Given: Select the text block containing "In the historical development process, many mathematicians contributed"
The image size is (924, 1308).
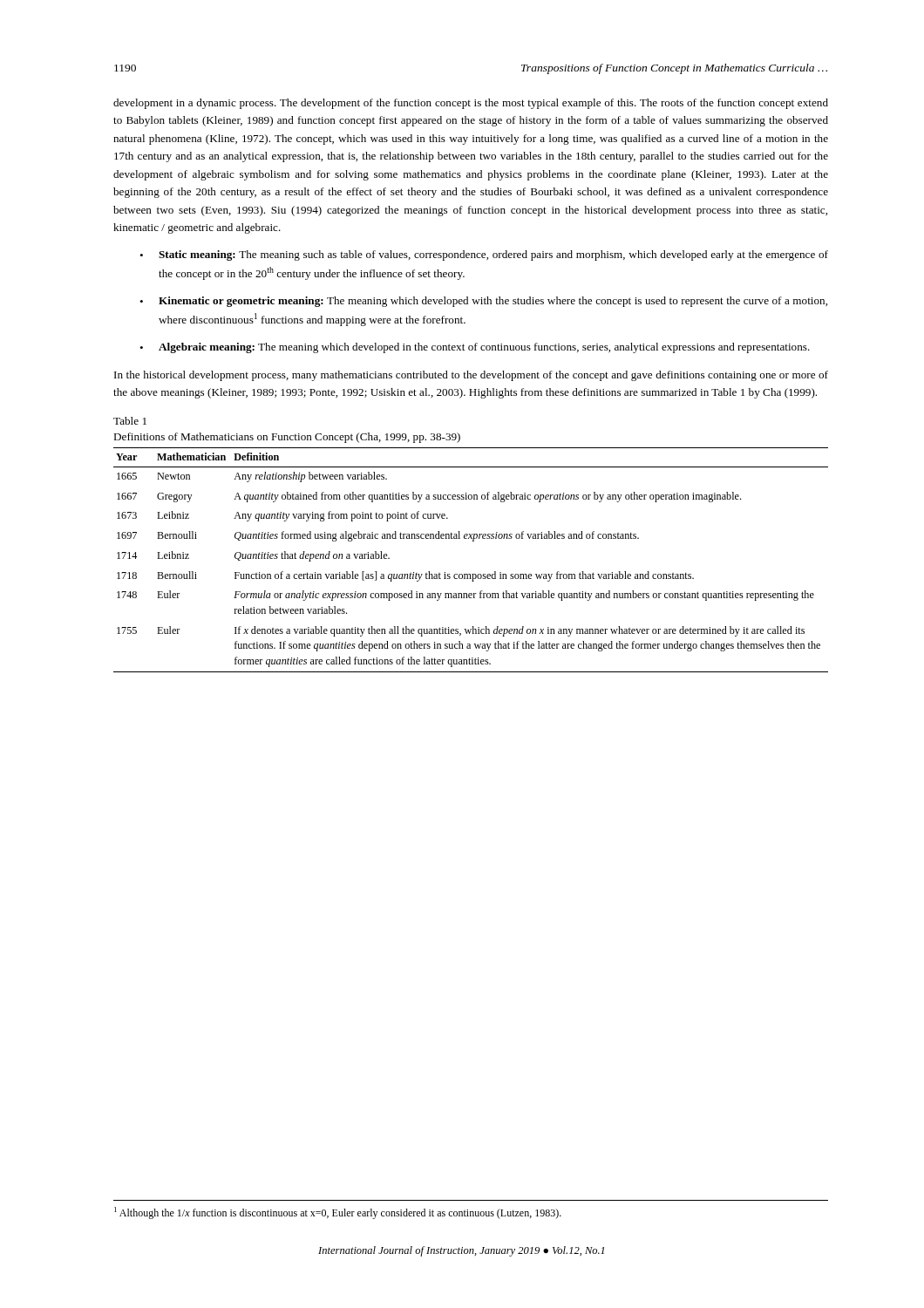Looking at the screenshot, I should (471, 383).
